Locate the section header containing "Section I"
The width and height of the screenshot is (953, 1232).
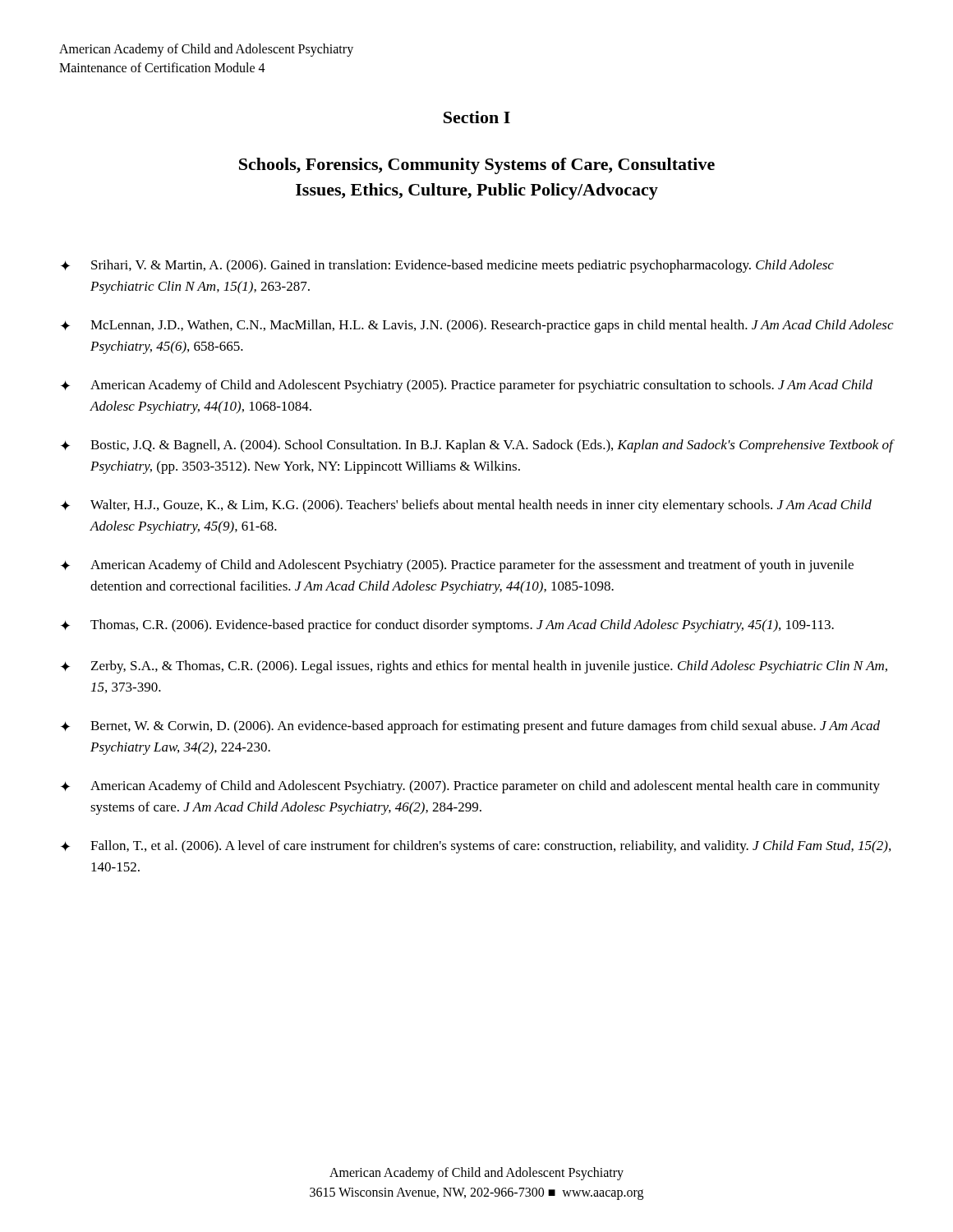tap(476, 117)
